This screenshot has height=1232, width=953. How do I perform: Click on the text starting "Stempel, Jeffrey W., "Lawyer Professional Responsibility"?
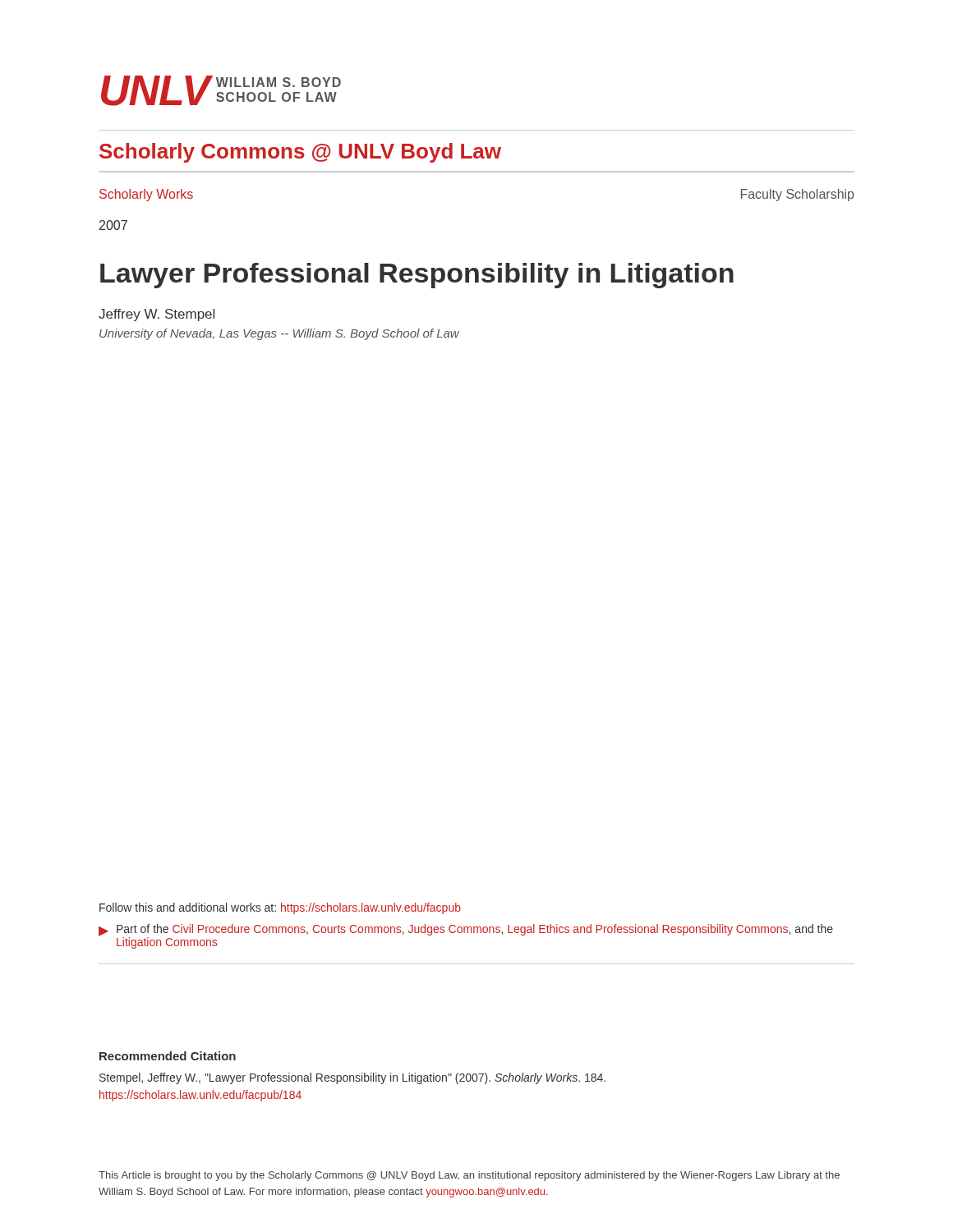(353, 1086)
